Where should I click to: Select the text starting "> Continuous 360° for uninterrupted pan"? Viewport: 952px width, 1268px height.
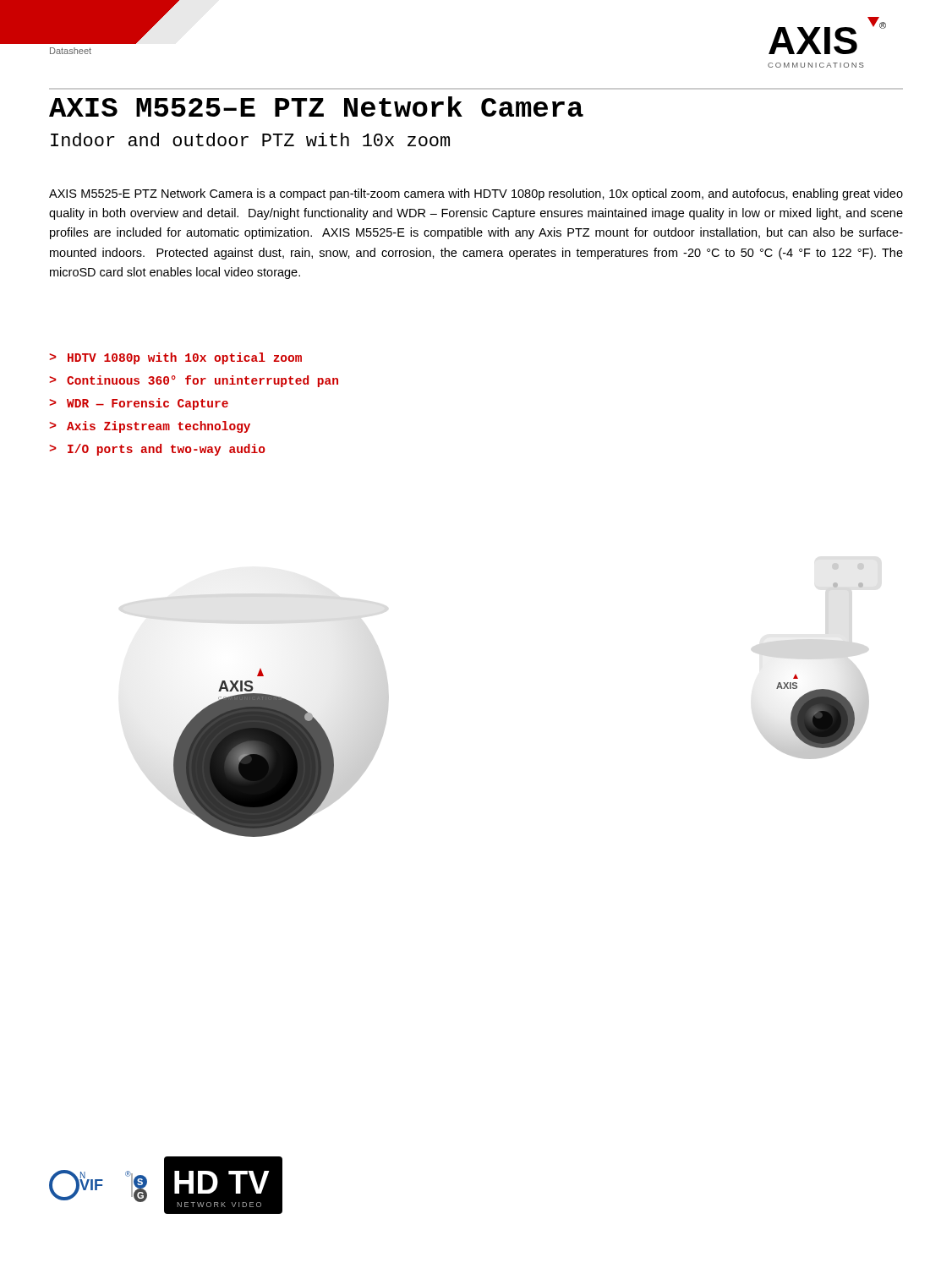(x=194, y=381)
